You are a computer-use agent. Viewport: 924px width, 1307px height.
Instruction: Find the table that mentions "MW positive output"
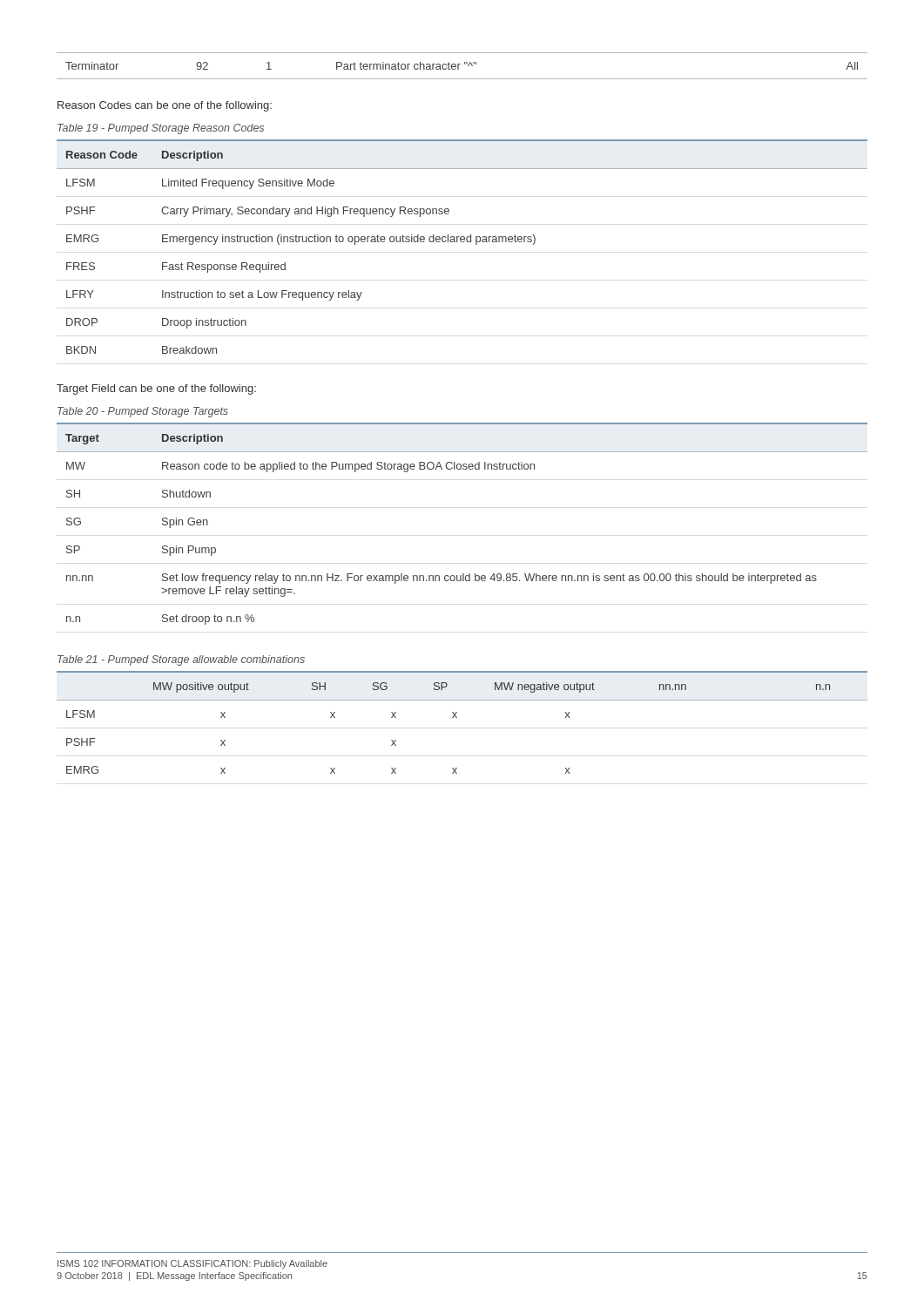click(x=462, y=728)
